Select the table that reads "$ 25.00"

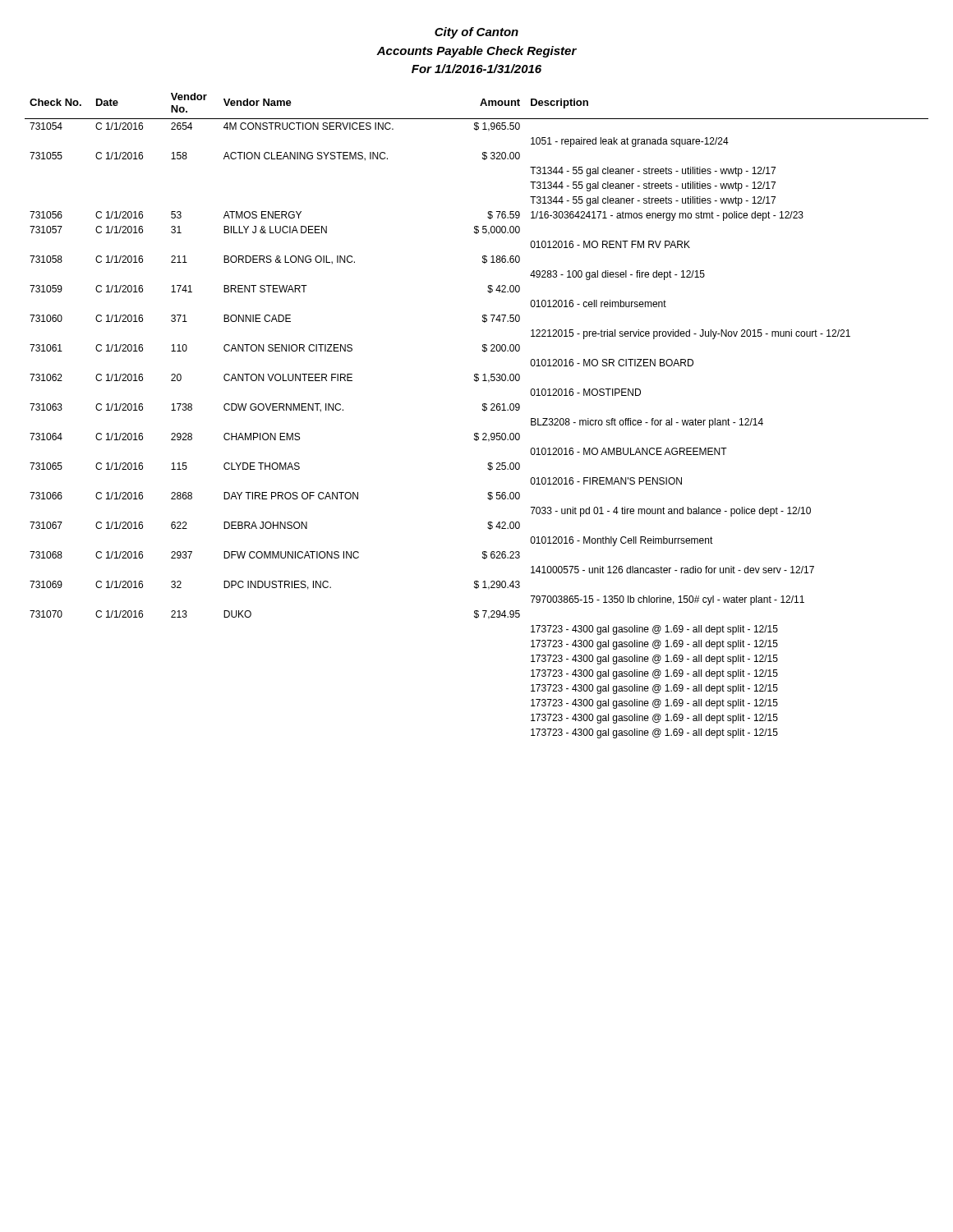[476, 413]
